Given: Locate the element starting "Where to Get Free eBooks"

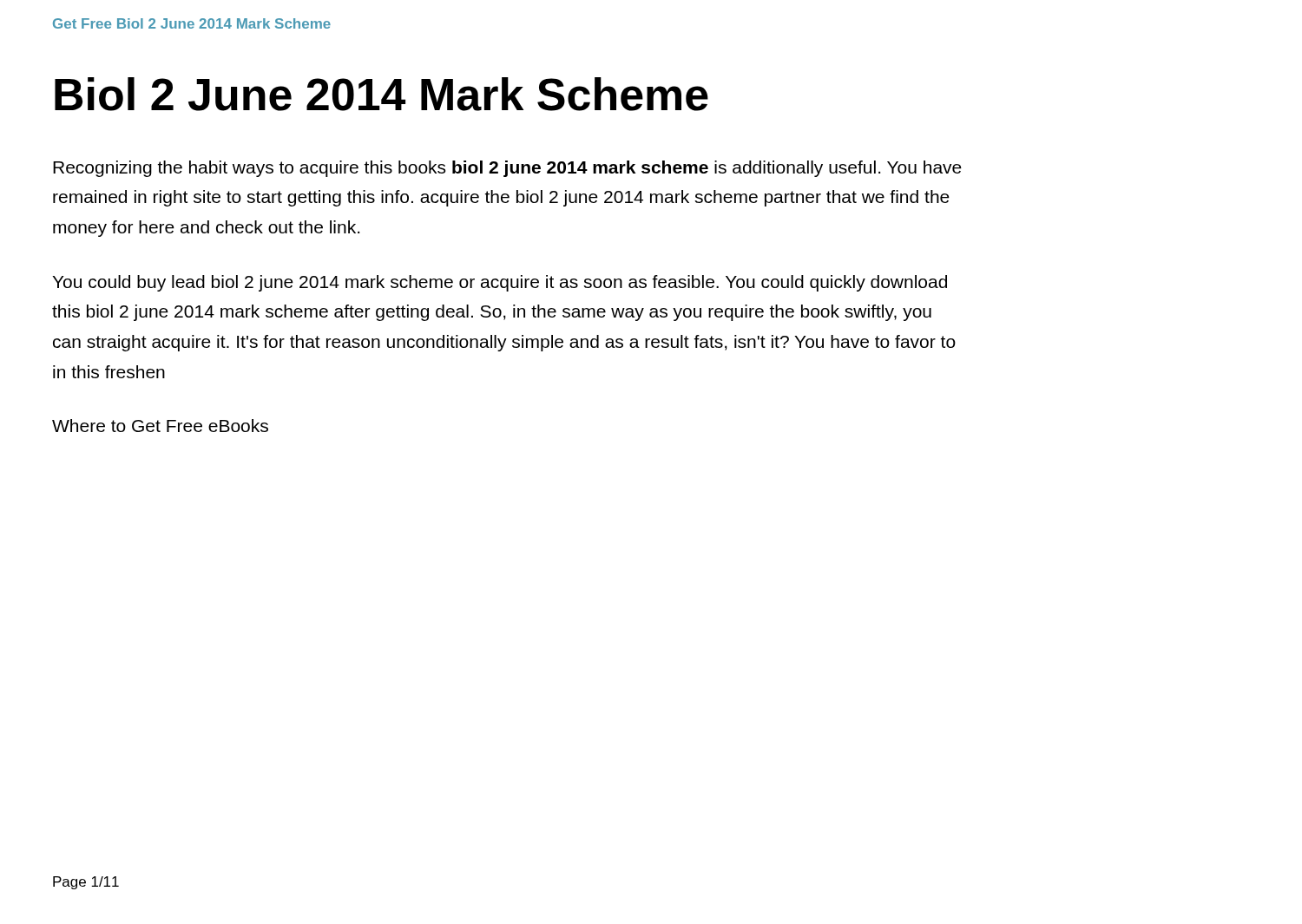Looking at the screenshot, I should (x=160, y=426).
